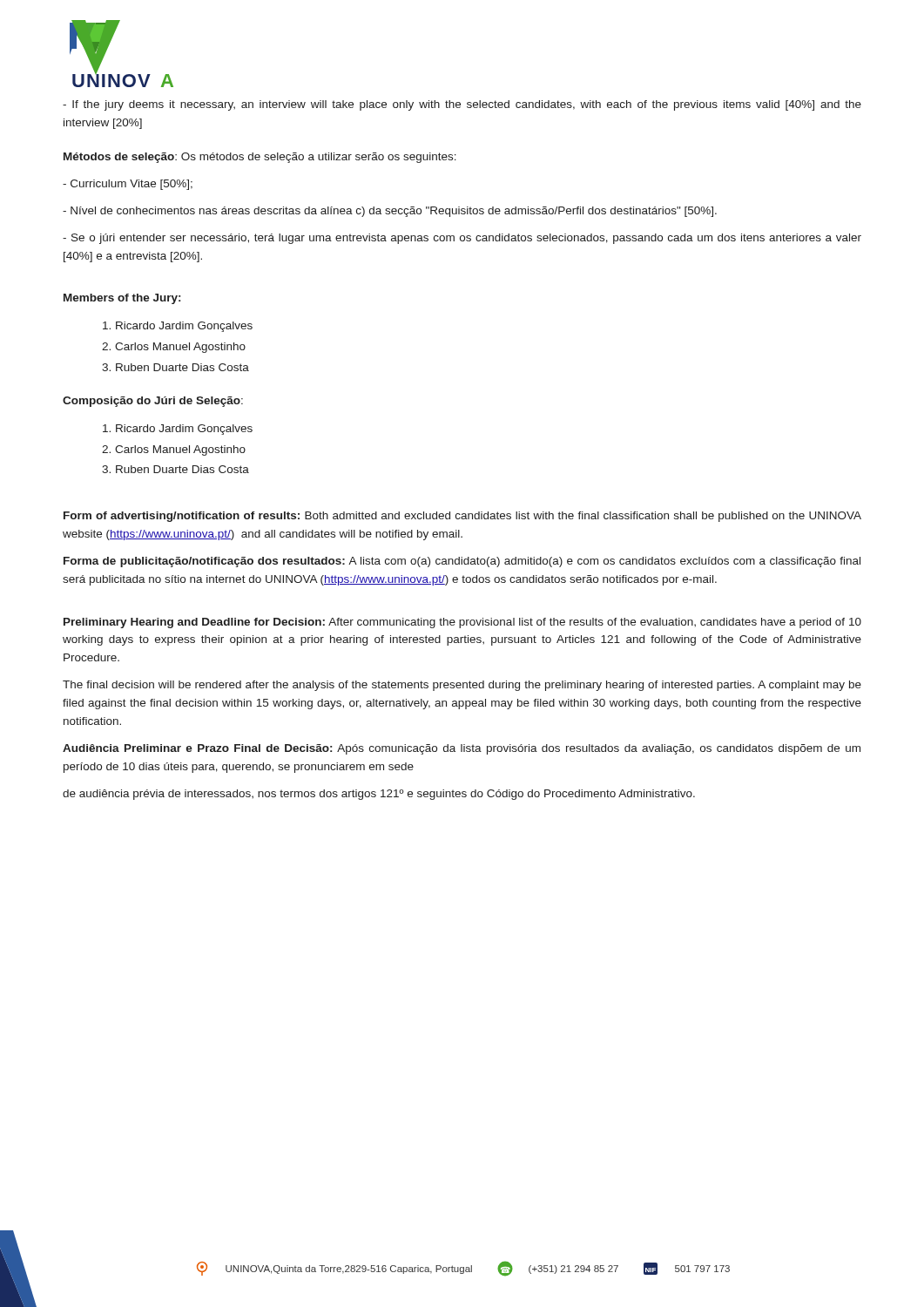Select the list item with the text "Nível de conhecimentos nas áreas descritas da"
Image resolution: width=924 pixels, height=1307 pixels.
tap(390, 210)
